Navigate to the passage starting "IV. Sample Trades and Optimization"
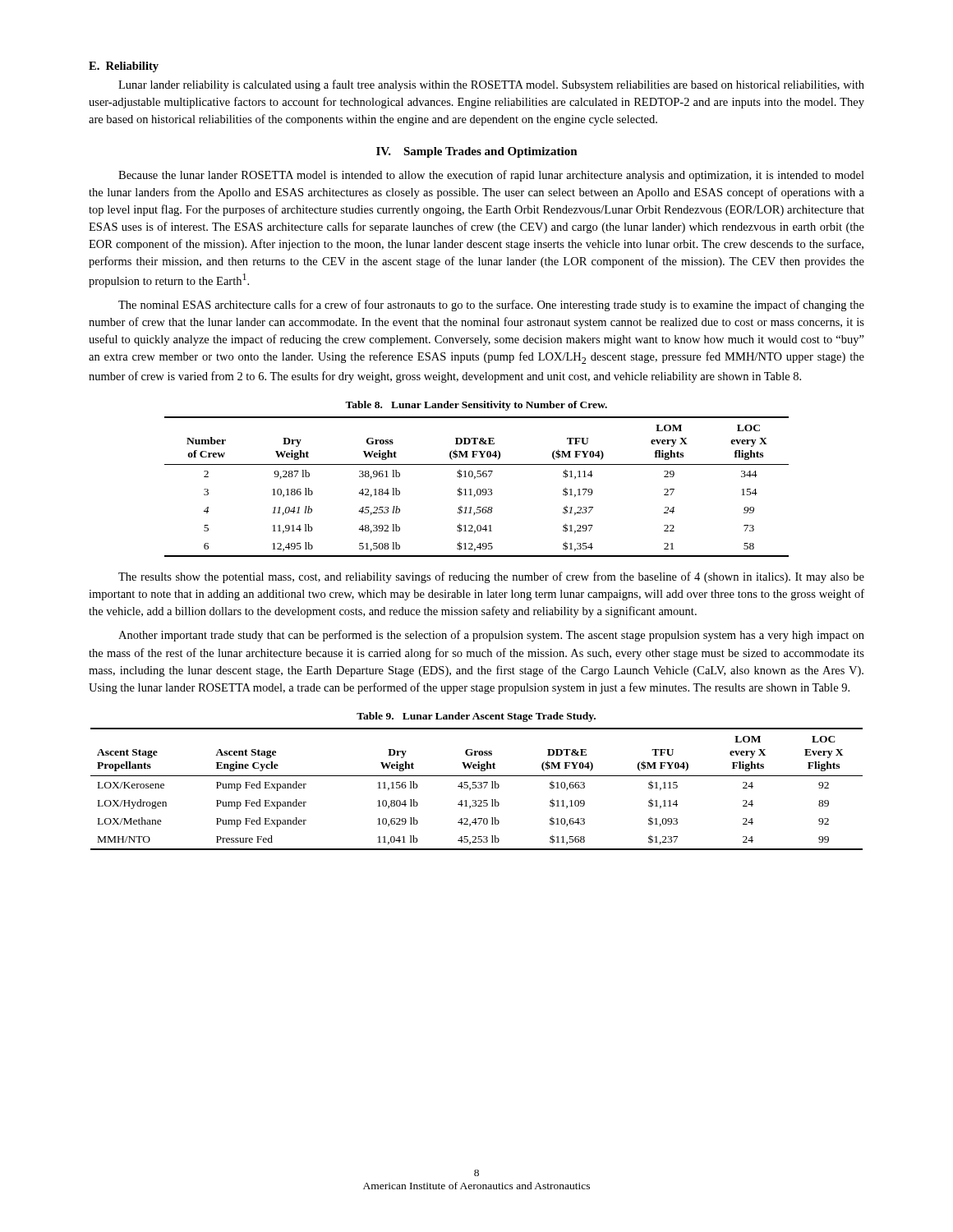The image size is (953, 1232). tap(476, 151)
